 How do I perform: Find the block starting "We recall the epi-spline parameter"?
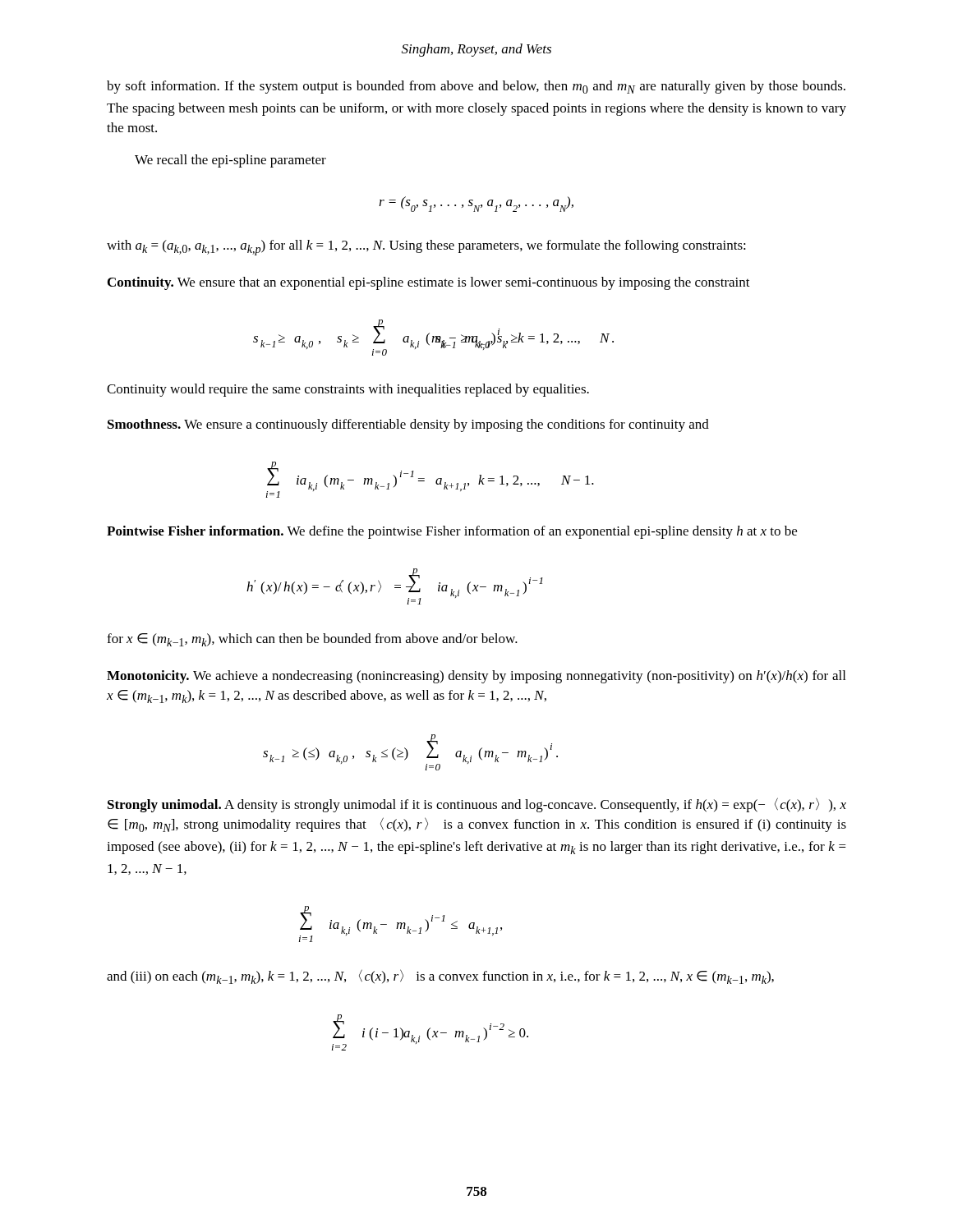[x=230, y=160]
